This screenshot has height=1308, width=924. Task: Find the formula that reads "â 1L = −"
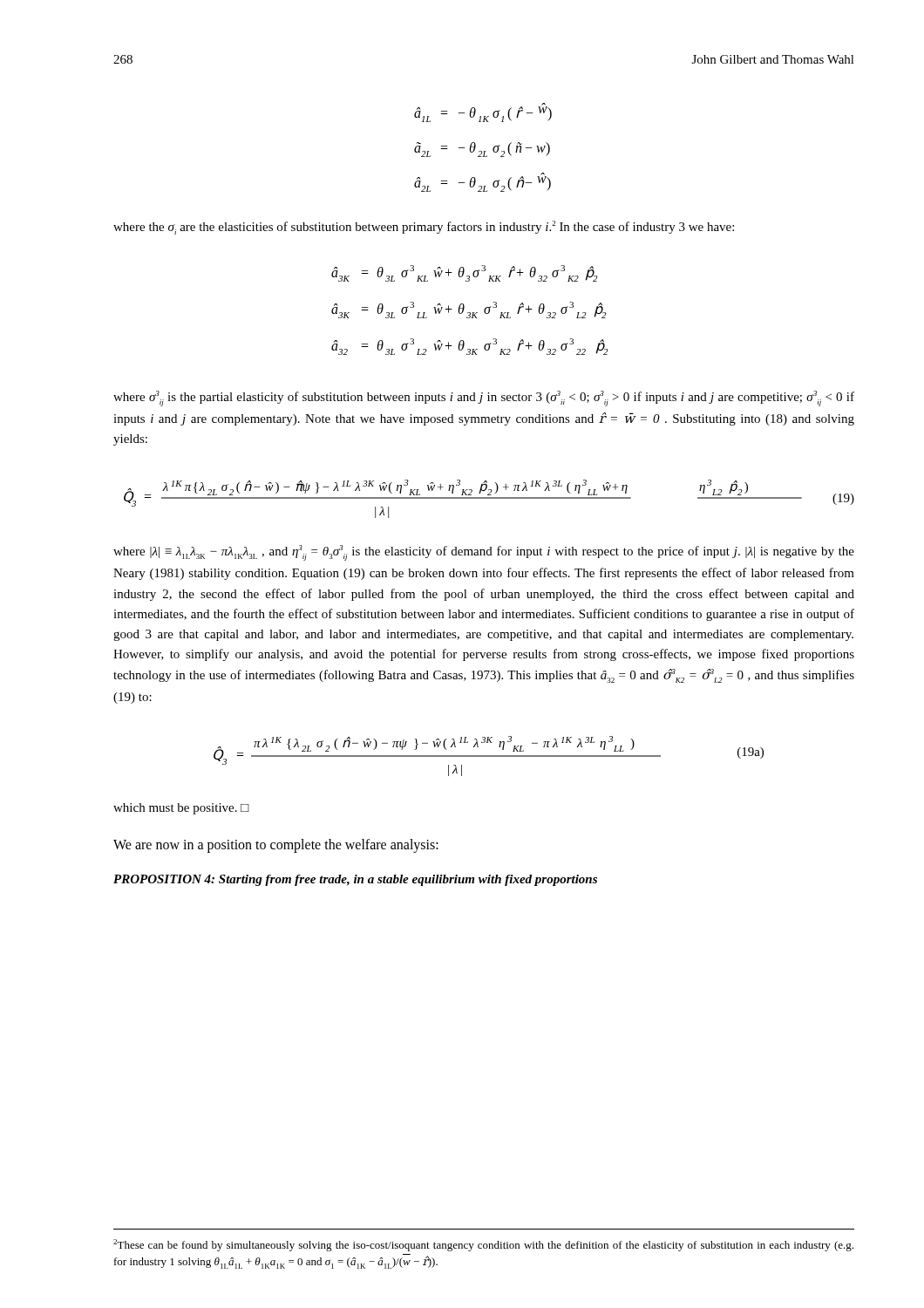pyautogui.click(x=536, y=148)
